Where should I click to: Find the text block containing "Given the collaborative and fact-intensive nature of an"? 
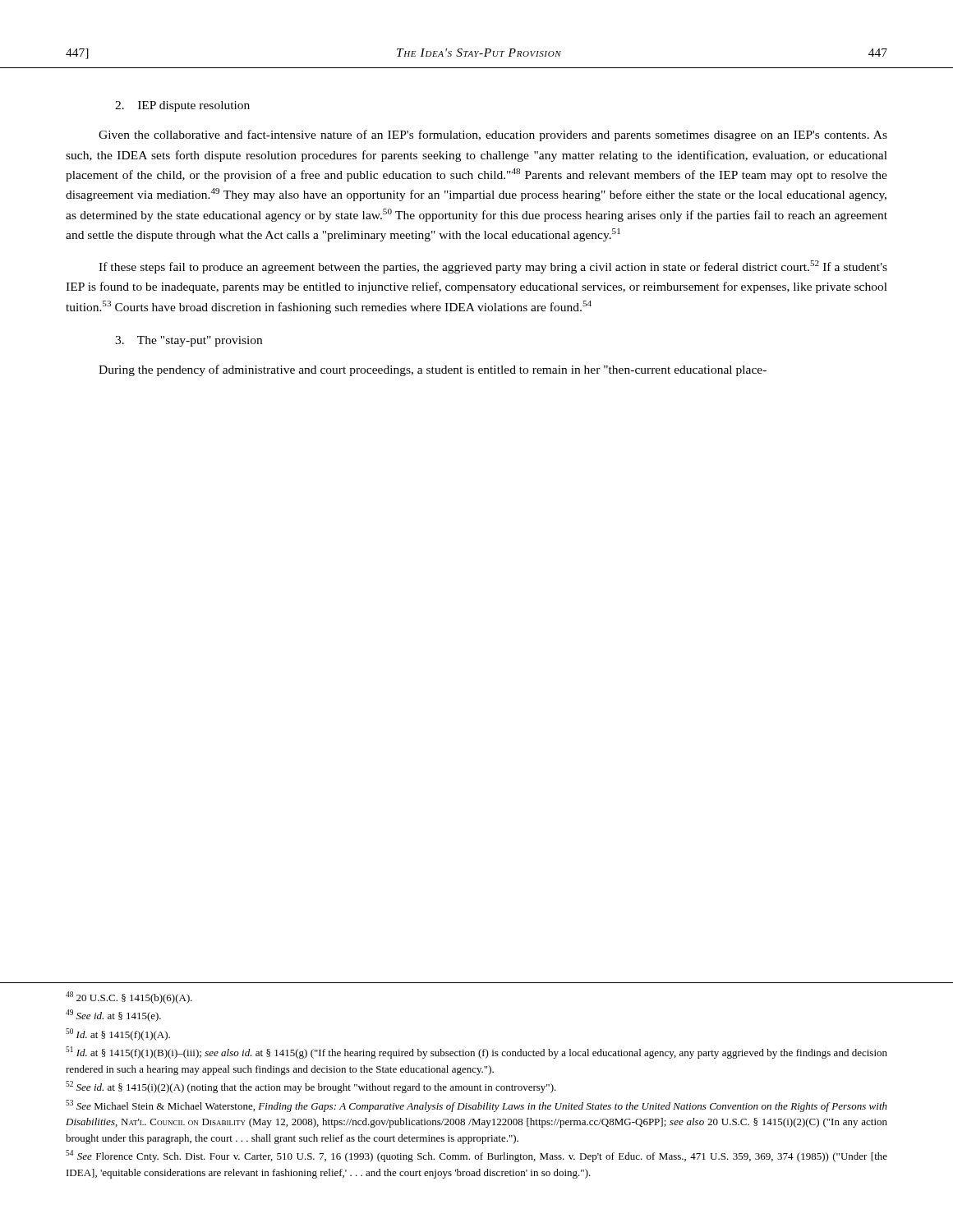(476, 185)
